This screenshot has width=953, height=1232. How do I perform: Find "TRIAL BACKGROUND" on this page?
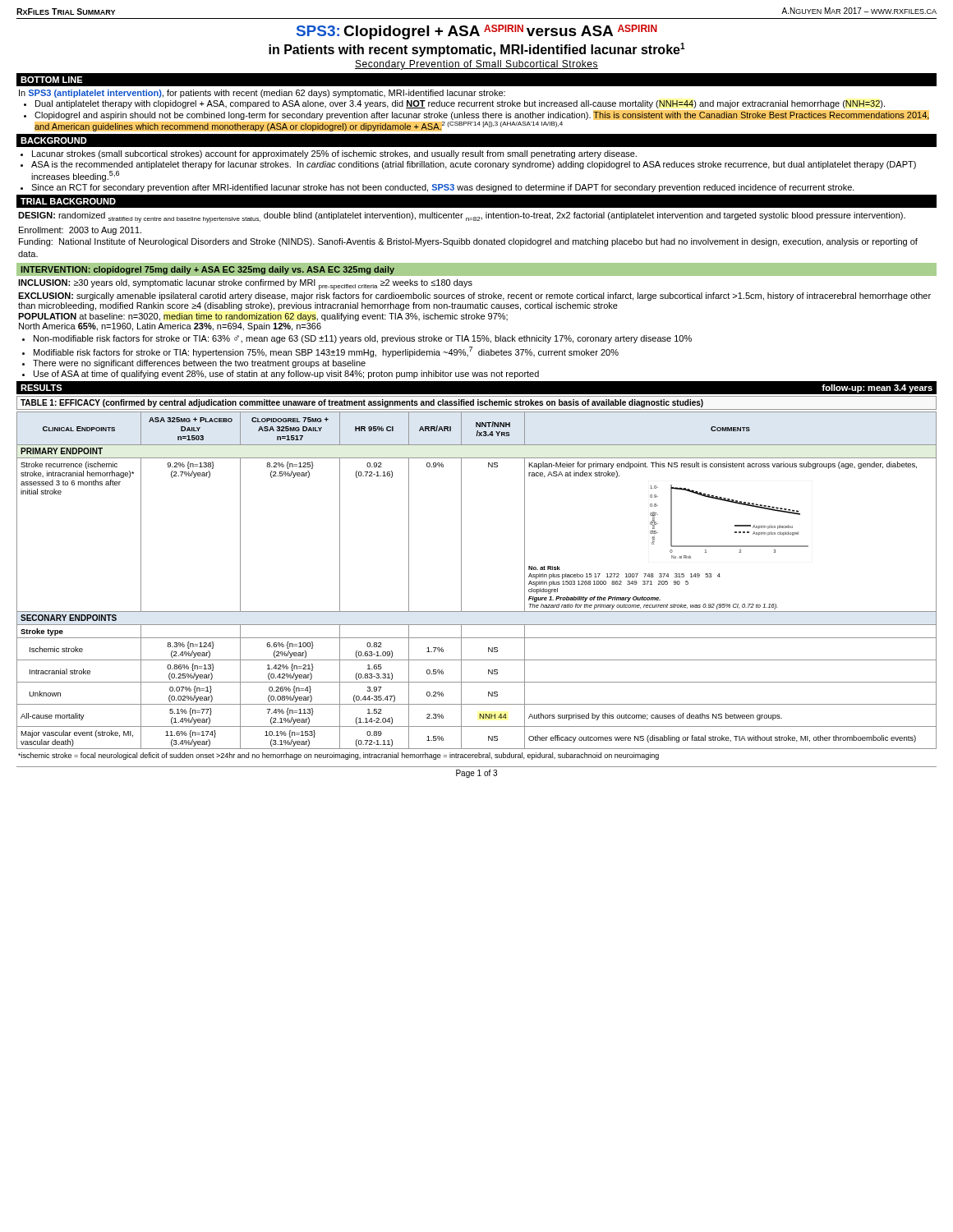(68, 201)
